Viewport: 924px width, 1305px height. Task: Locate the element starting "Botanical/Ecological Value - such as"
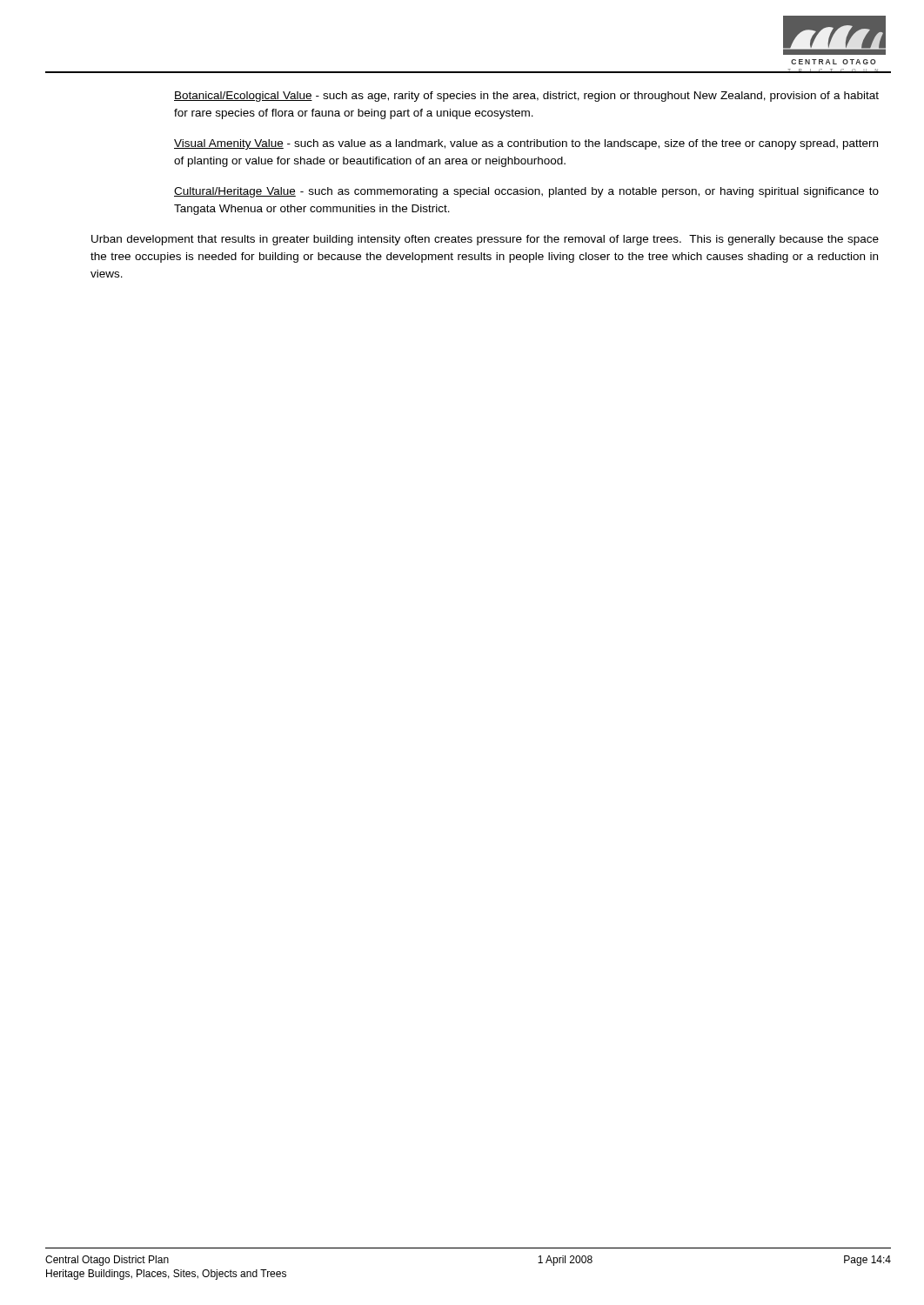click(526, 104)
